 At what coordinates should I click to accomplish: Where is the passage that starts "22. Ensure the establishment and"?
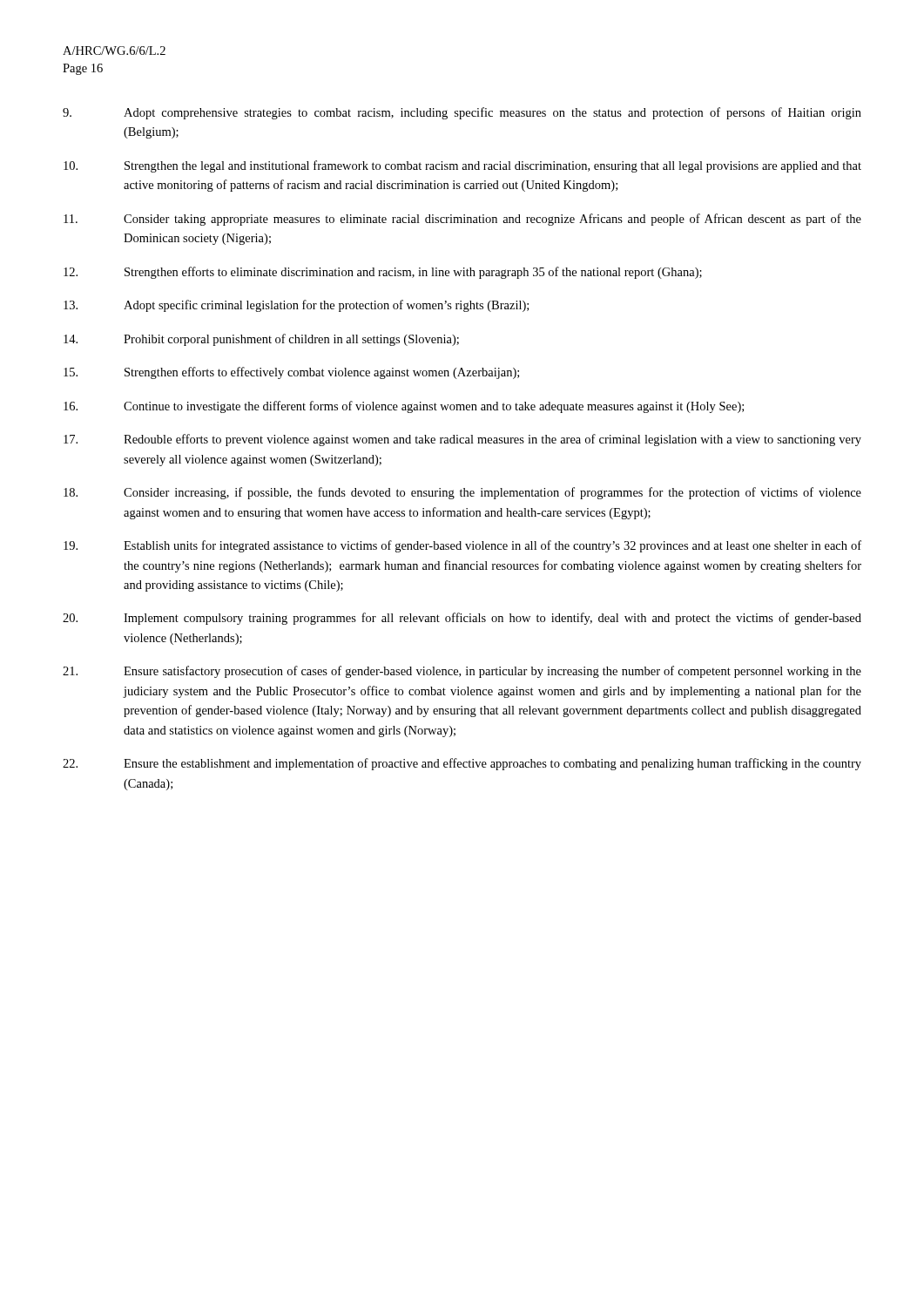coord(462,773)
